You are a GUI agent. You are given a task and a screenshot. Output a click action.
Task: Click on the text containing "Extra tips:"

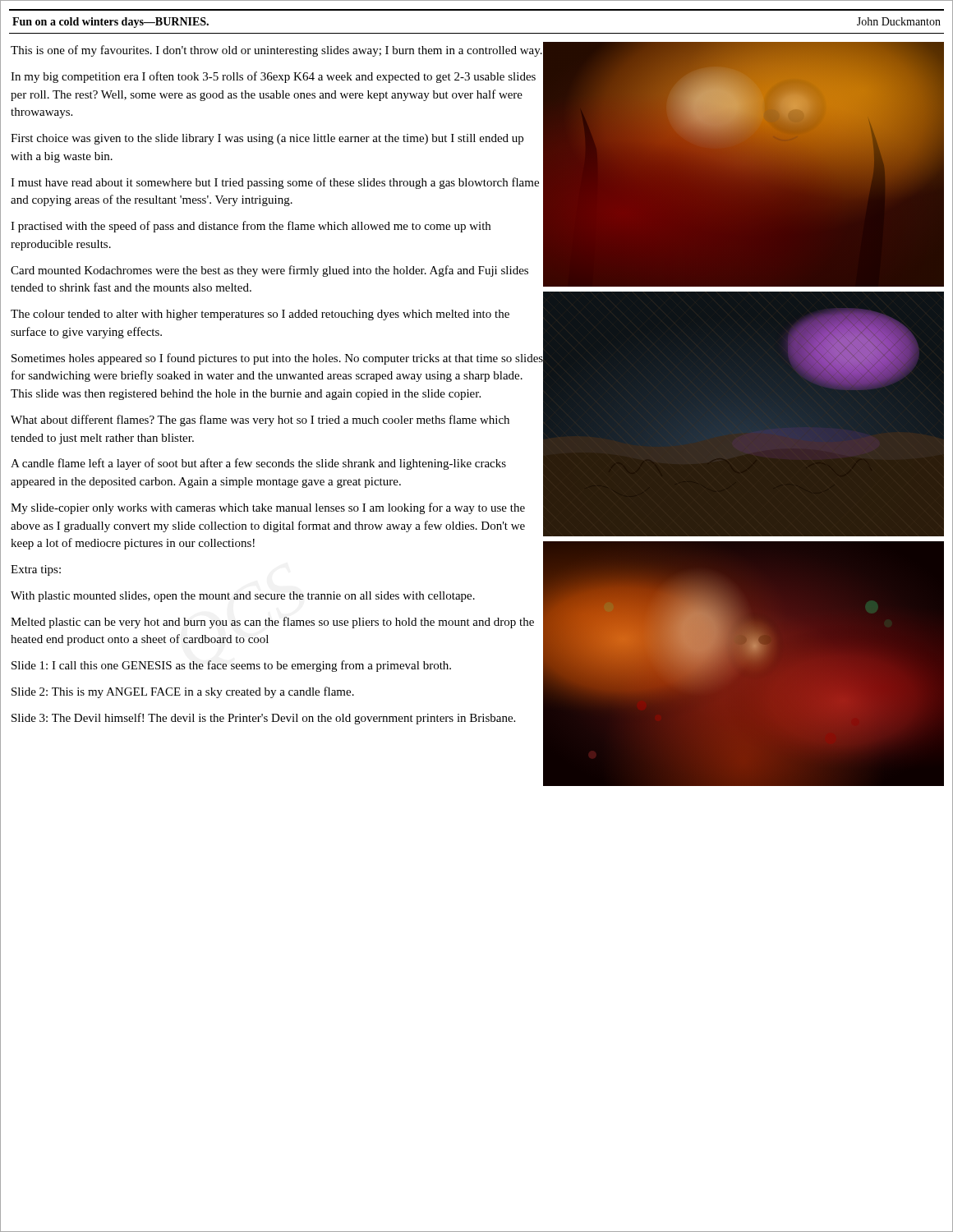click(46, 570)
